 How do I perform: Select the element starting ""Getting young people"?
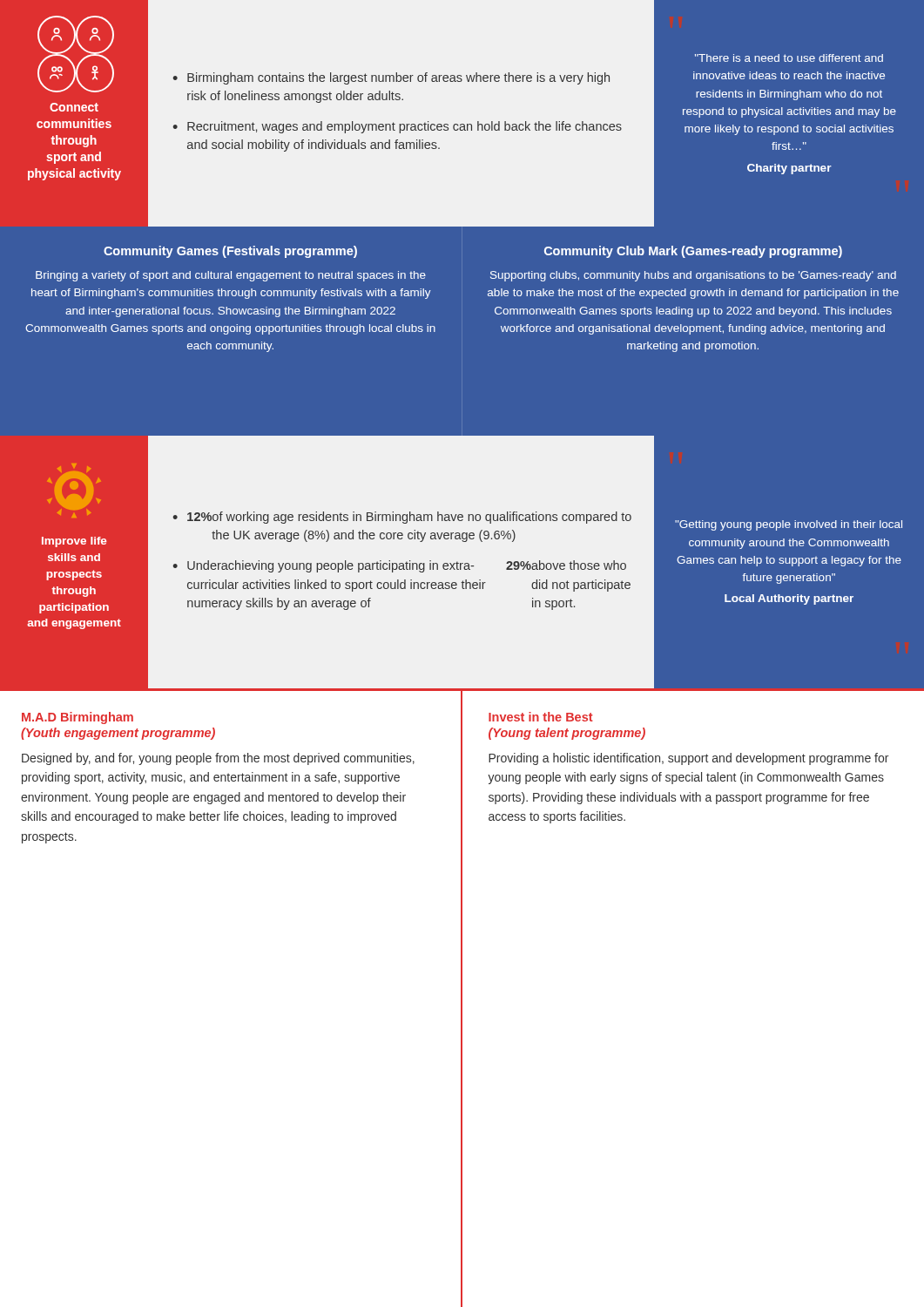click(x=789, y=563)
